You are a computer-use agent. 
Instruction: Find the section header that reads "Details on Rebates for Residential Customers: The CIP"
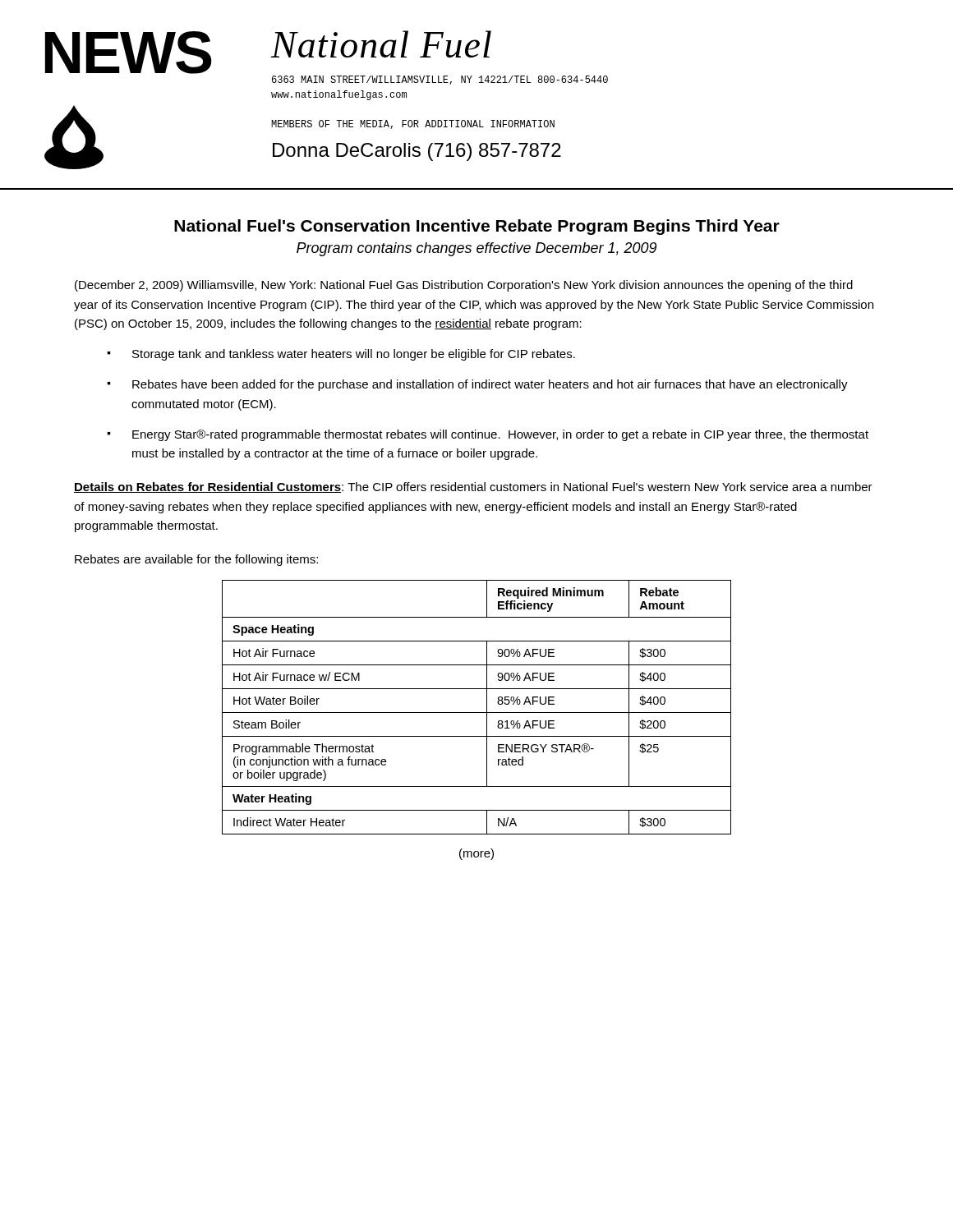tap(476, 506)
